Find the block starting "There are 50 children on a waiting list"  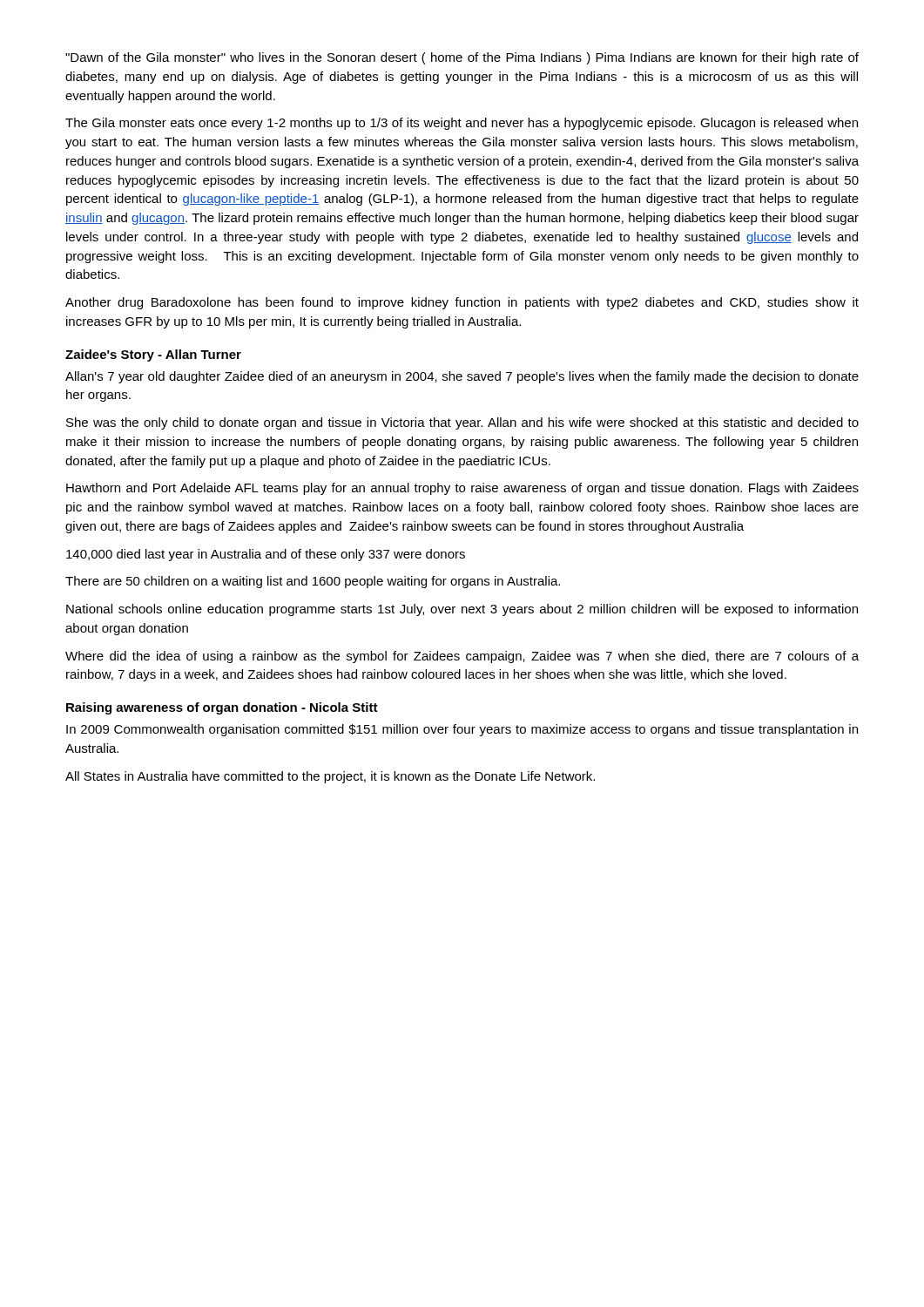pos(313,581)
